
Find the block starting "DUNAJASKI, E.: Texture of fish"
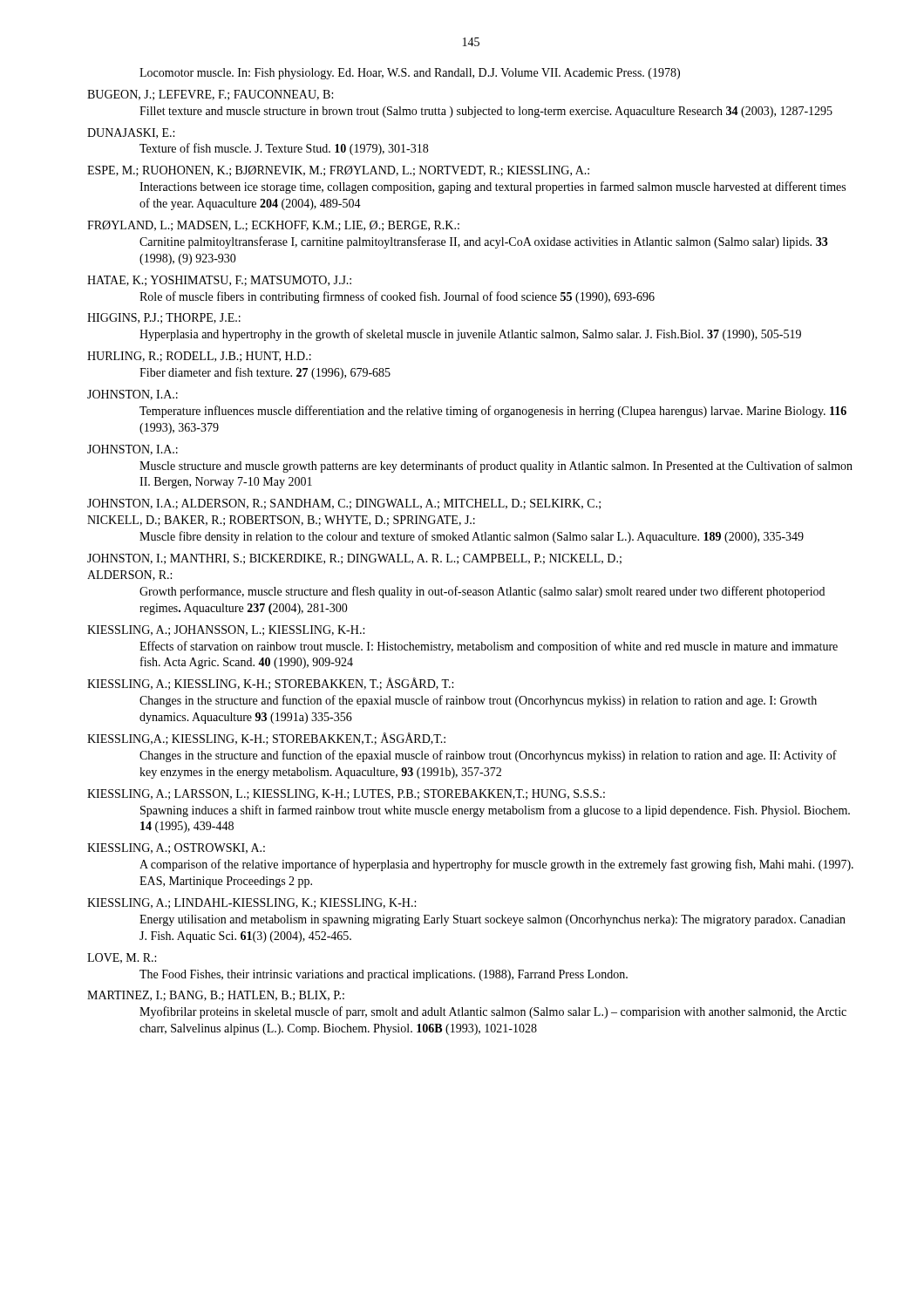click(131, 133)
